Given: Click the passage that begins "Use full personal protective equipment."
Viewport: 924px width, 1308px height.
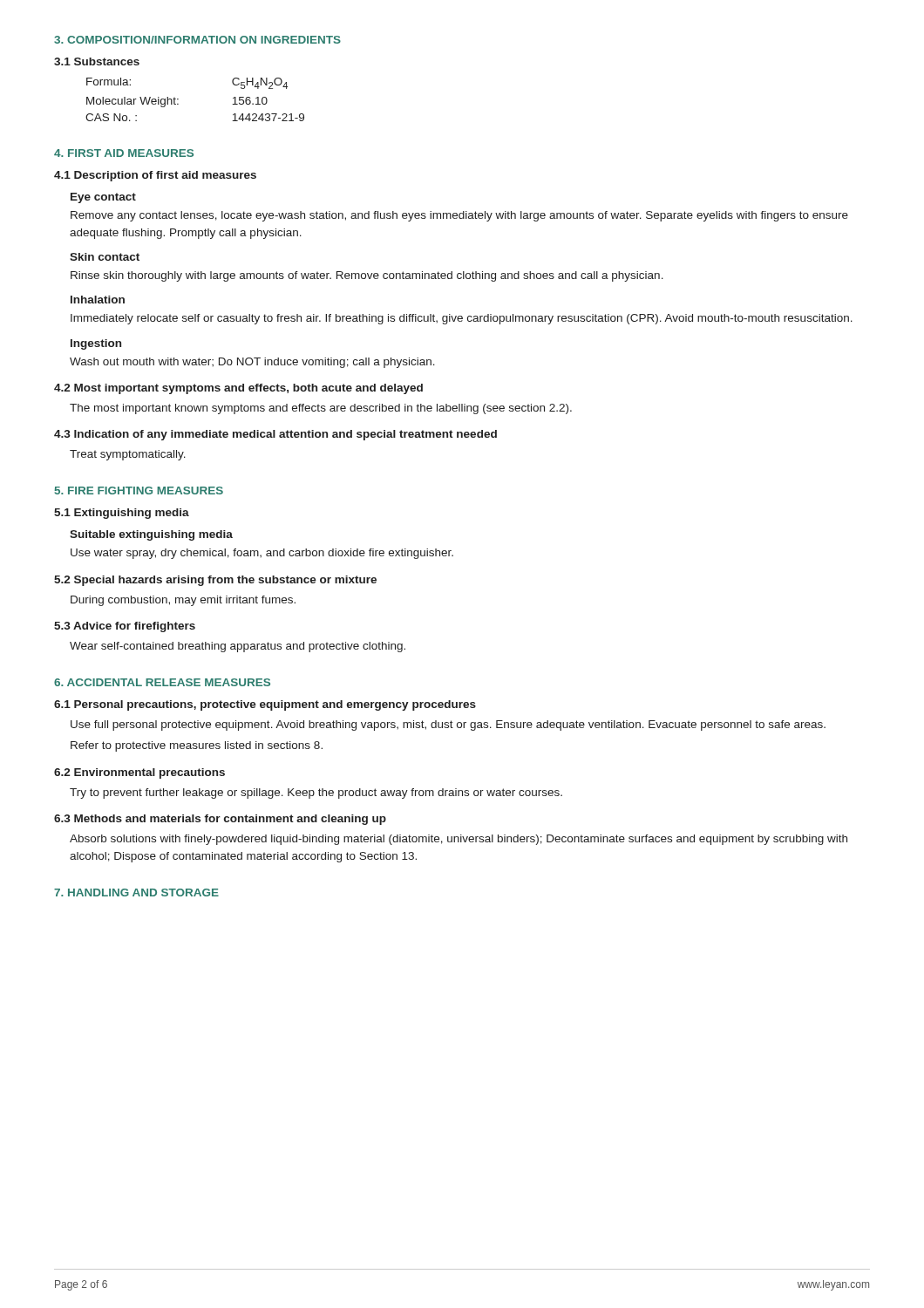Looking at the screenshot, I should click(x=448, y=724).
